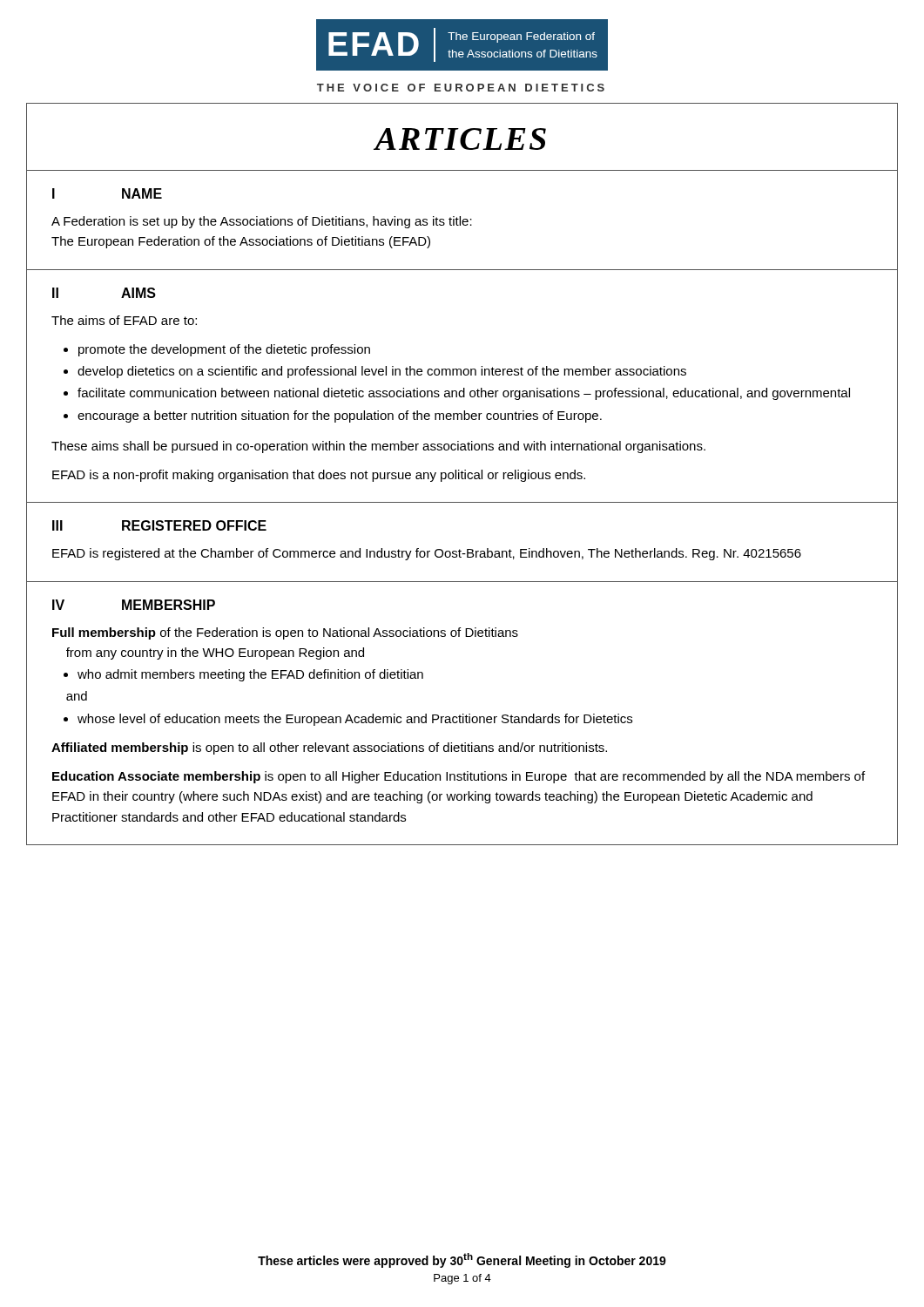The image size is (924, 1307).
Task: Click on the text starting "facilitate communication between national"
Action: pyautogui.click(x=464, y=393)
